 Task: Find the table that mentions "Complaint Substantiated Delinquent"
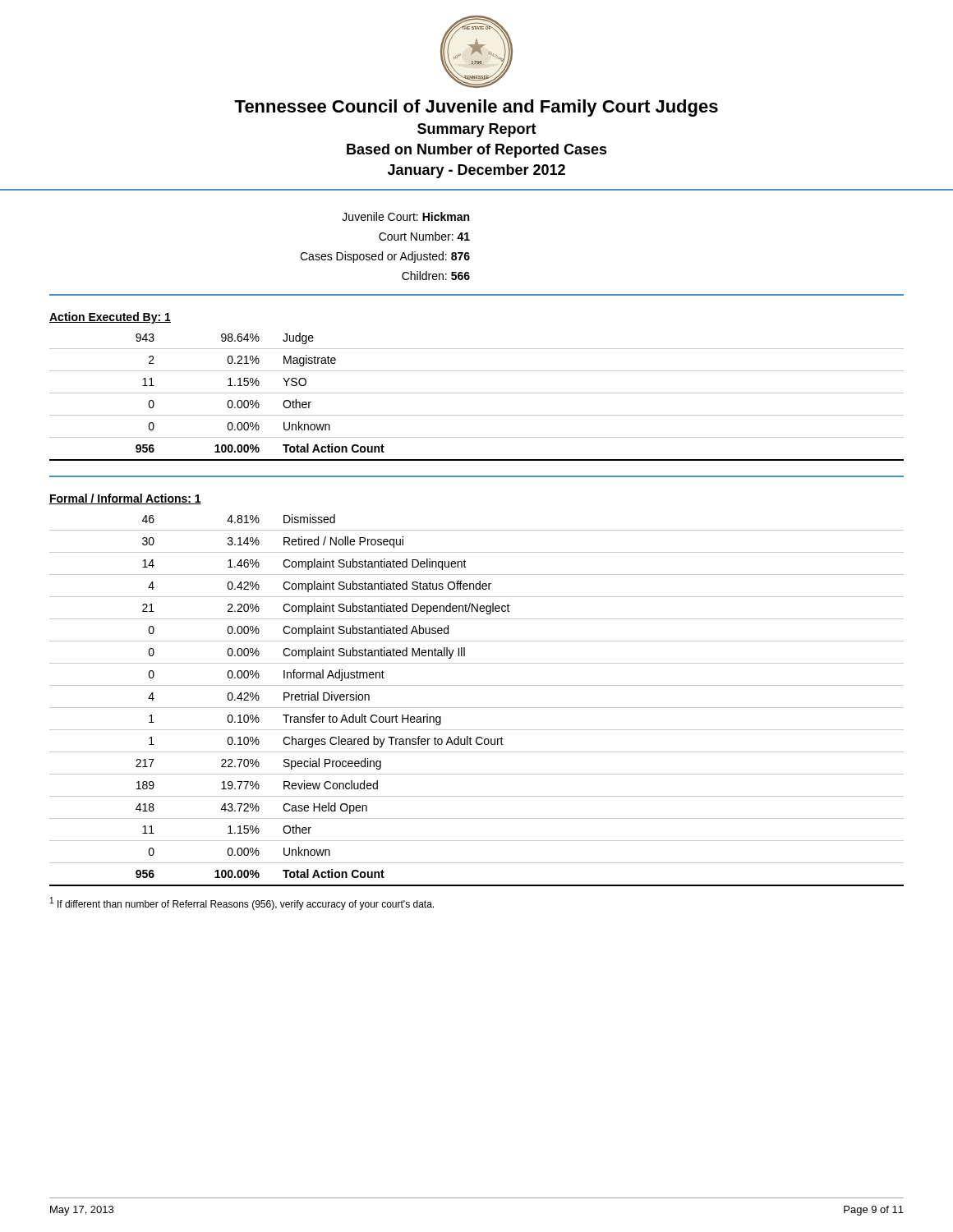[x=476, y=697]
